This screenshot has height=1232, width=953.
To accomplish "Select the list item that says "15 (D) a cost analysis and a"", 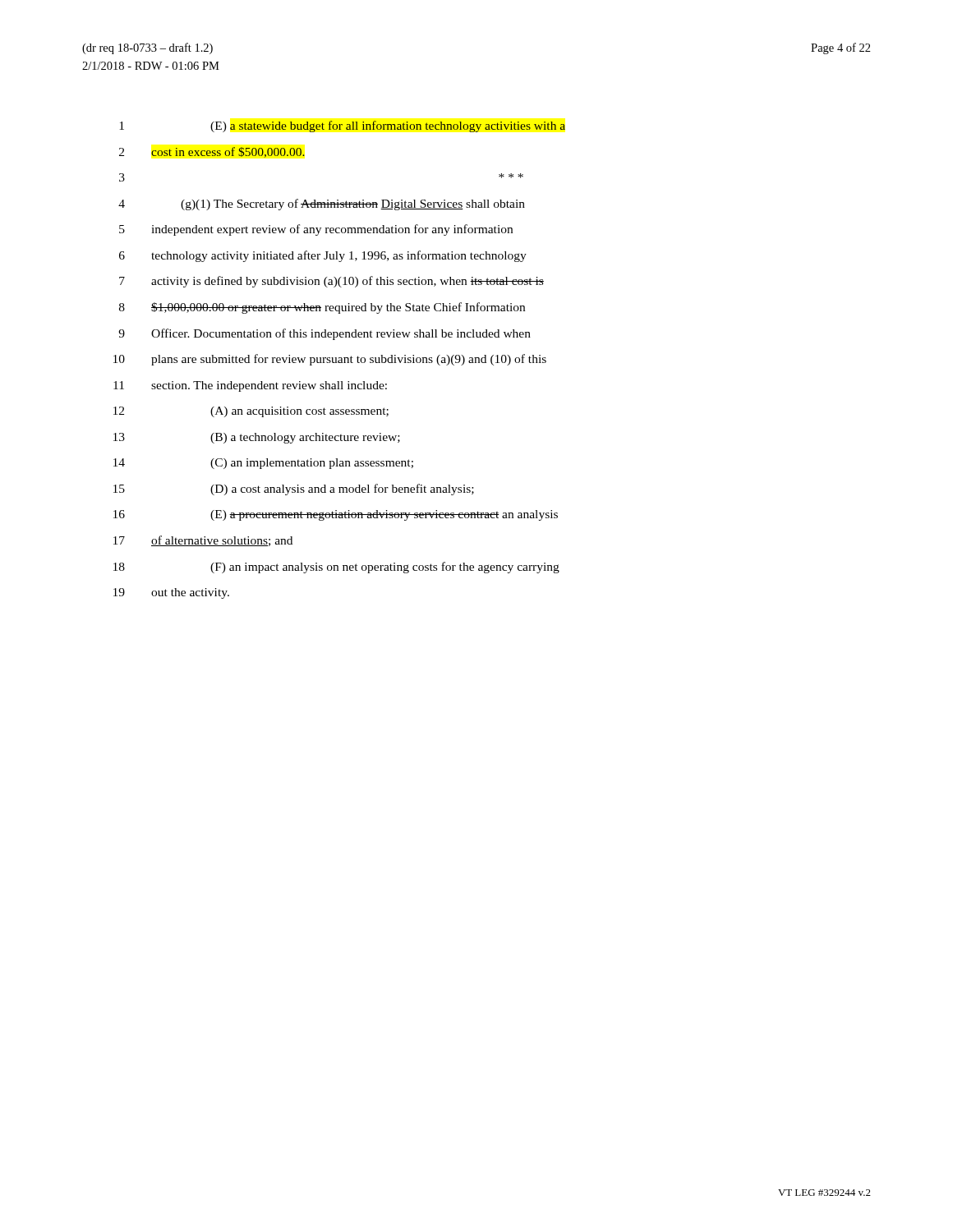I will 476,488.
